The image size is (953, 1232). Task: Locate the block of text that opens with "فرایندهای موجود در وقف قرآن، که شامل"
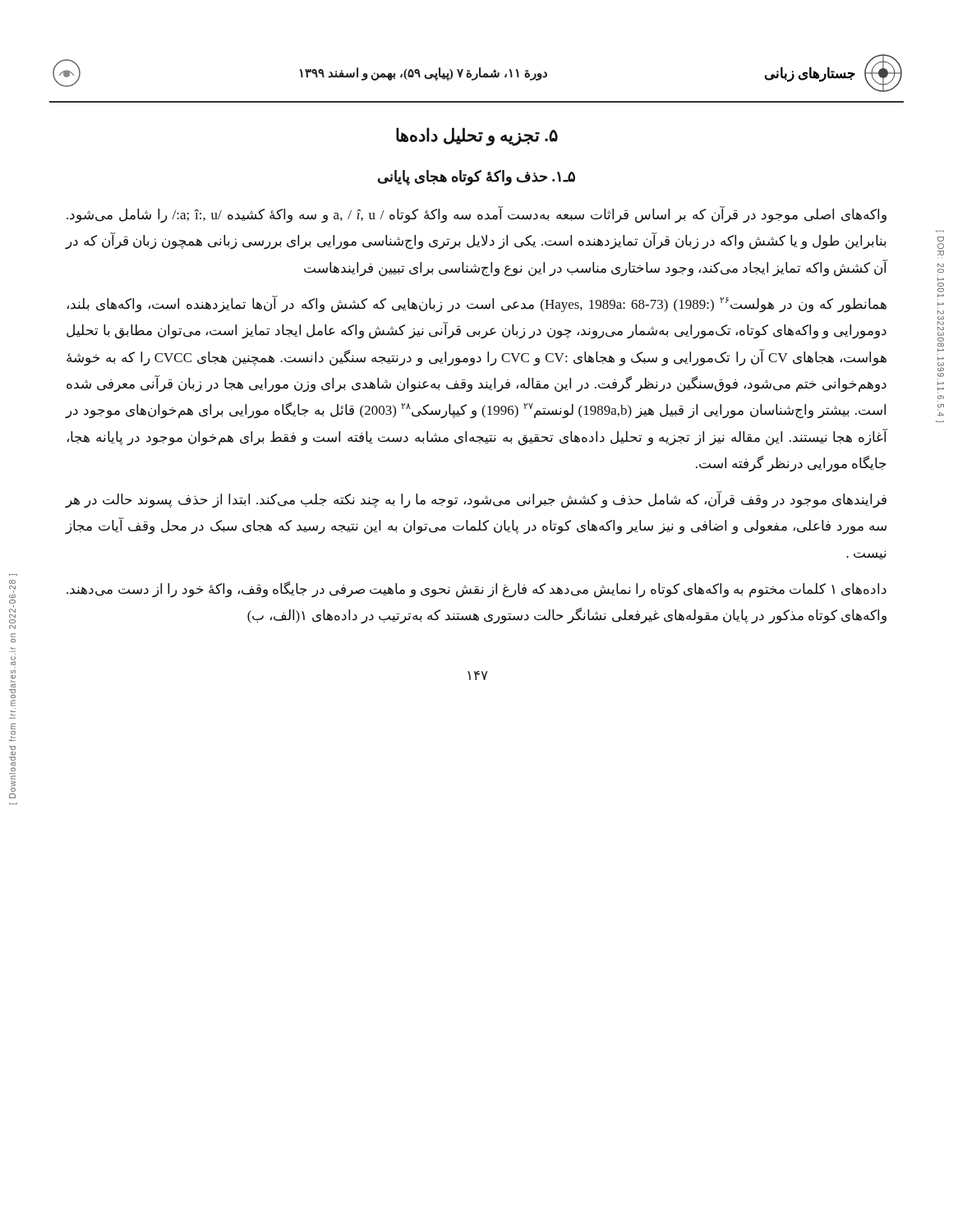click(x=476, y=526)
